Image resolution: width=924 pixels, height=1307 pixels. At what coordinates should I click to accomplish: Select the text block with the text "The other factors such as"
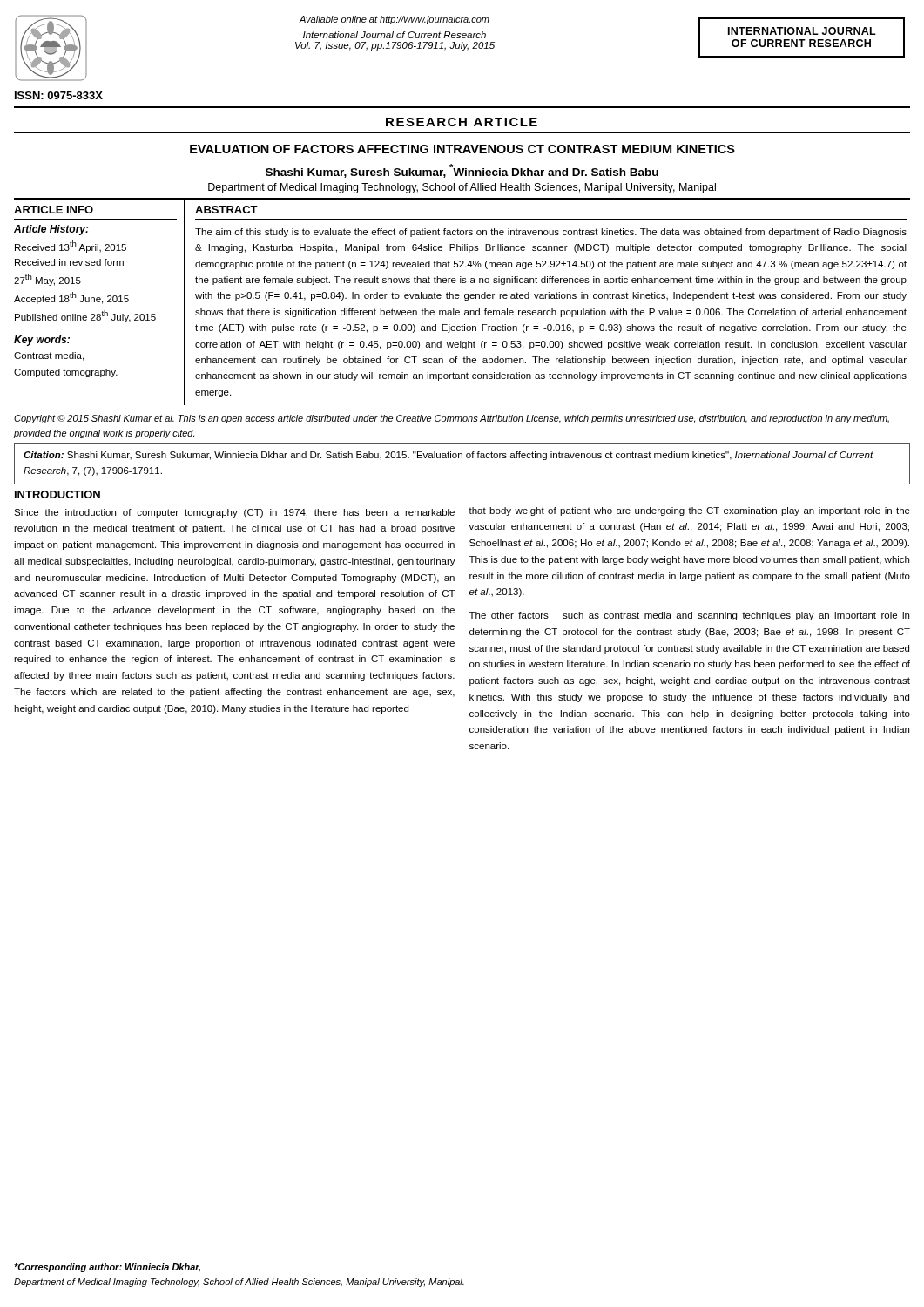689,681
